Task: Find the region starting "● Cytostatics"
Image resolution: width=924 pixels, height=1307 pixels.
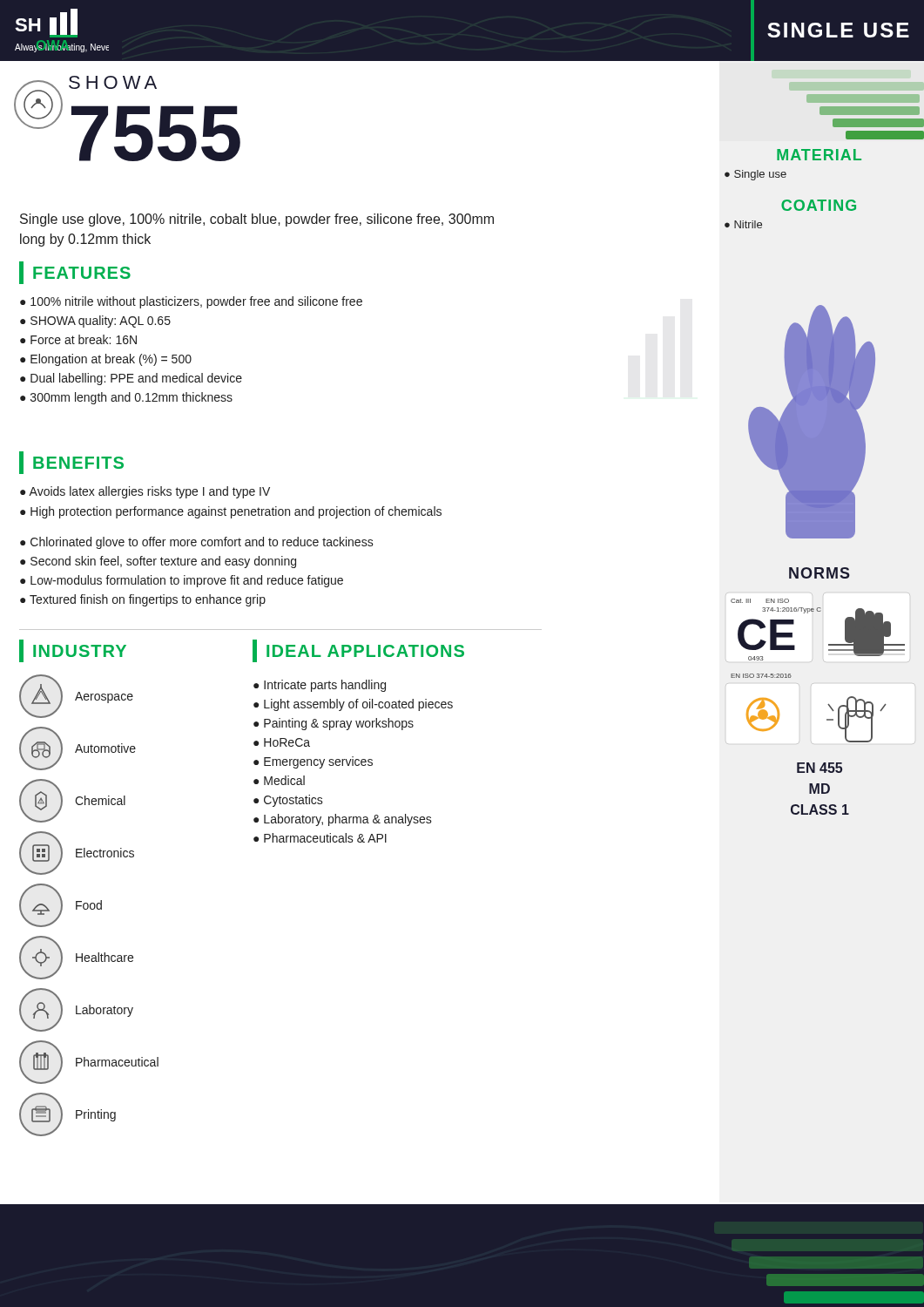Action: point(288,800)
